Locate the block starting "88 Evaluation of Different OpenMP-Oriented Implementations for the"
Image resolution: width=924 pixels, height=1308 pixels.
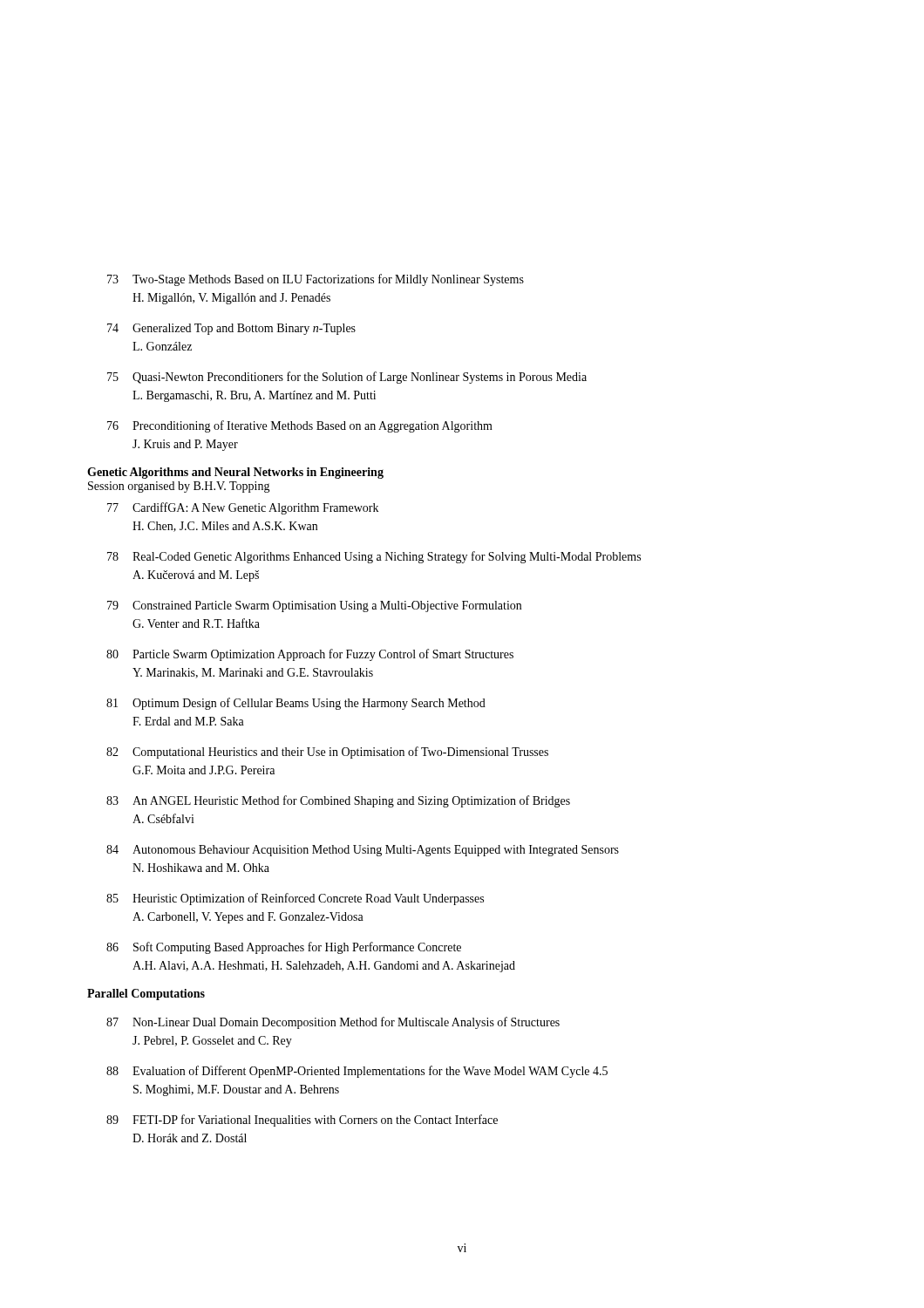pos(462,1080)
